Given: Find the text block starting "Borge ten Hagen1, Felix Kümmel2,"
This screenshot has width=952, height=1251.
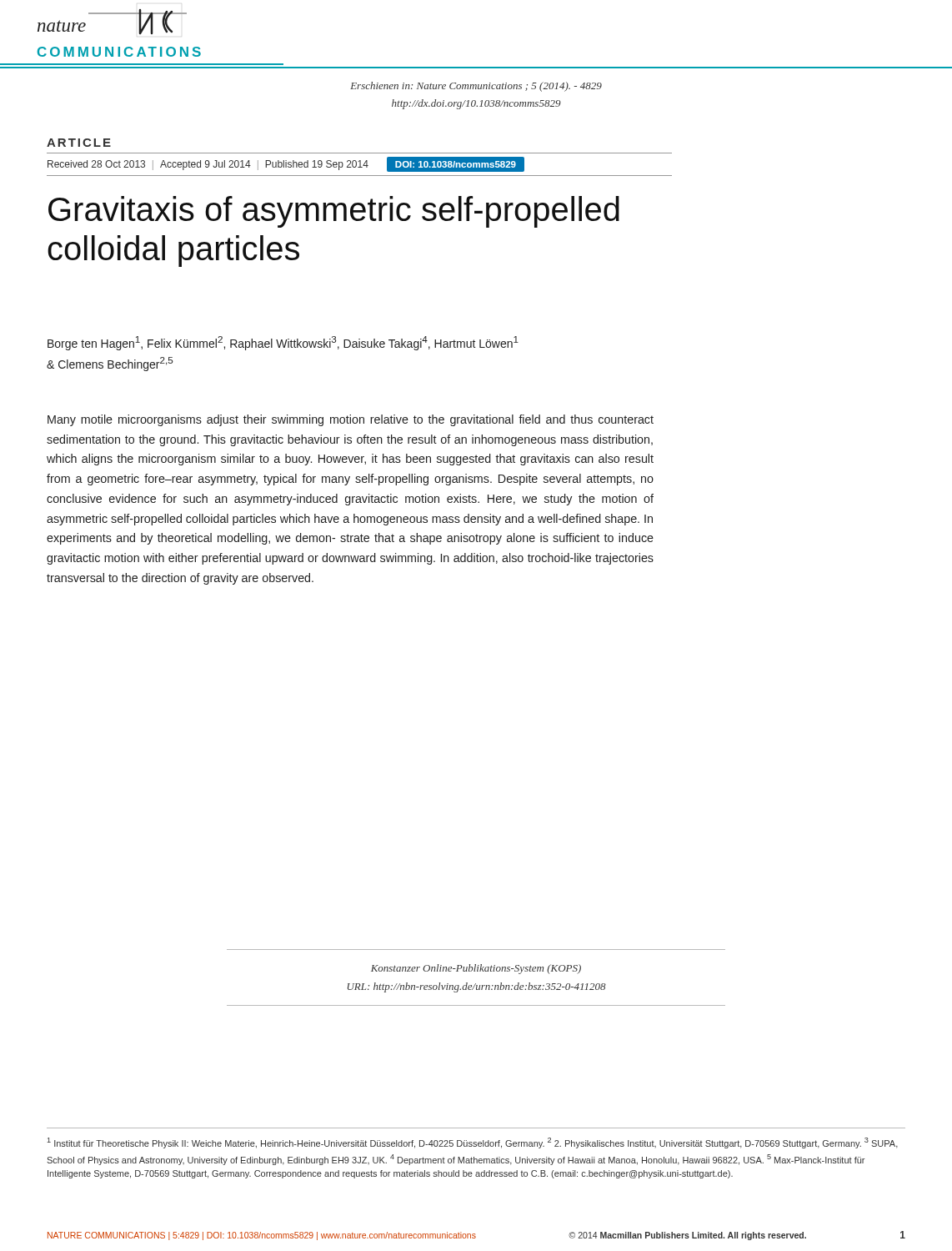Looking at the screenshot, I should tap(283, 352).
